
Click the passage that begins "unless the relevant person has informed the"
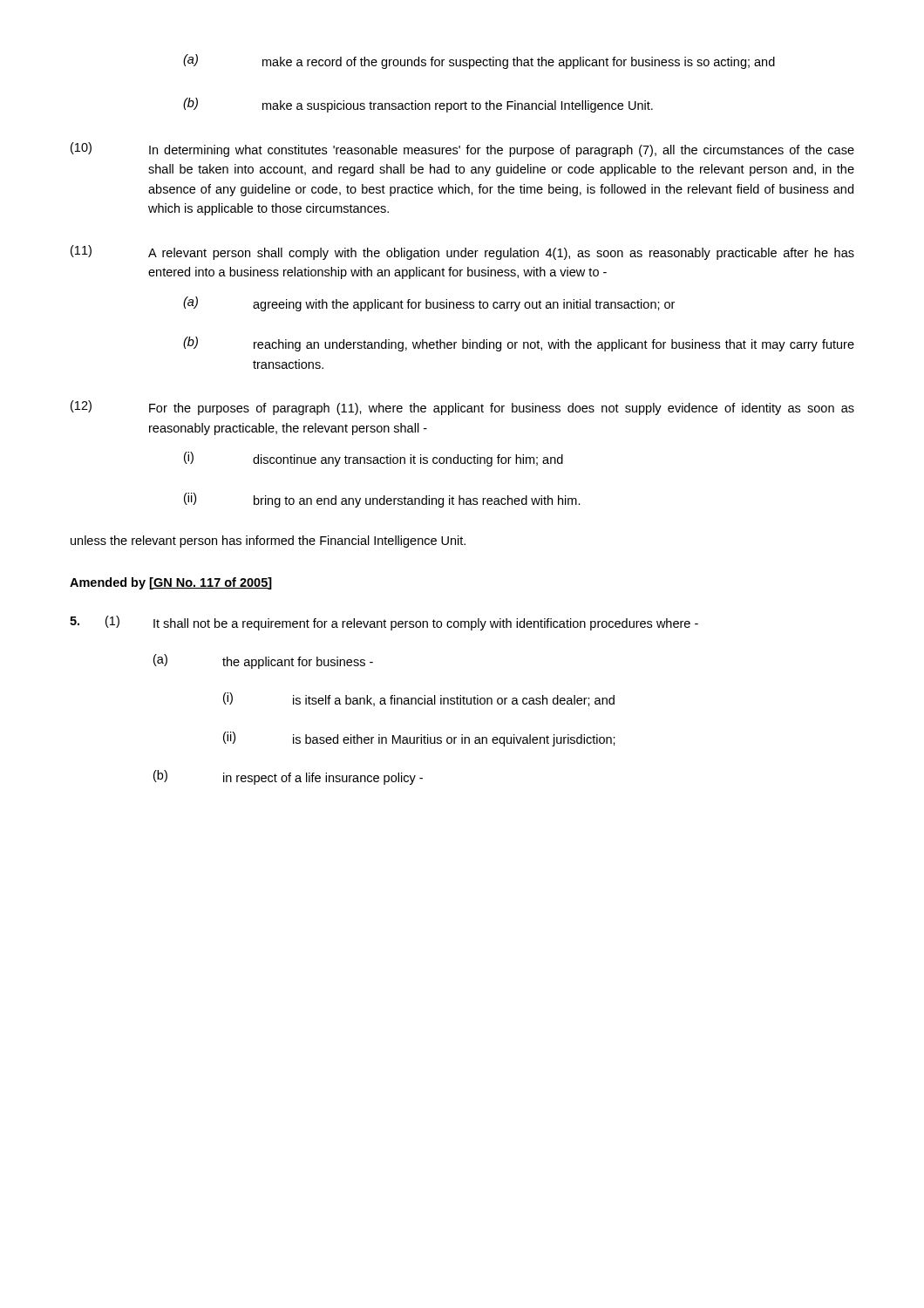click(268, 541)
